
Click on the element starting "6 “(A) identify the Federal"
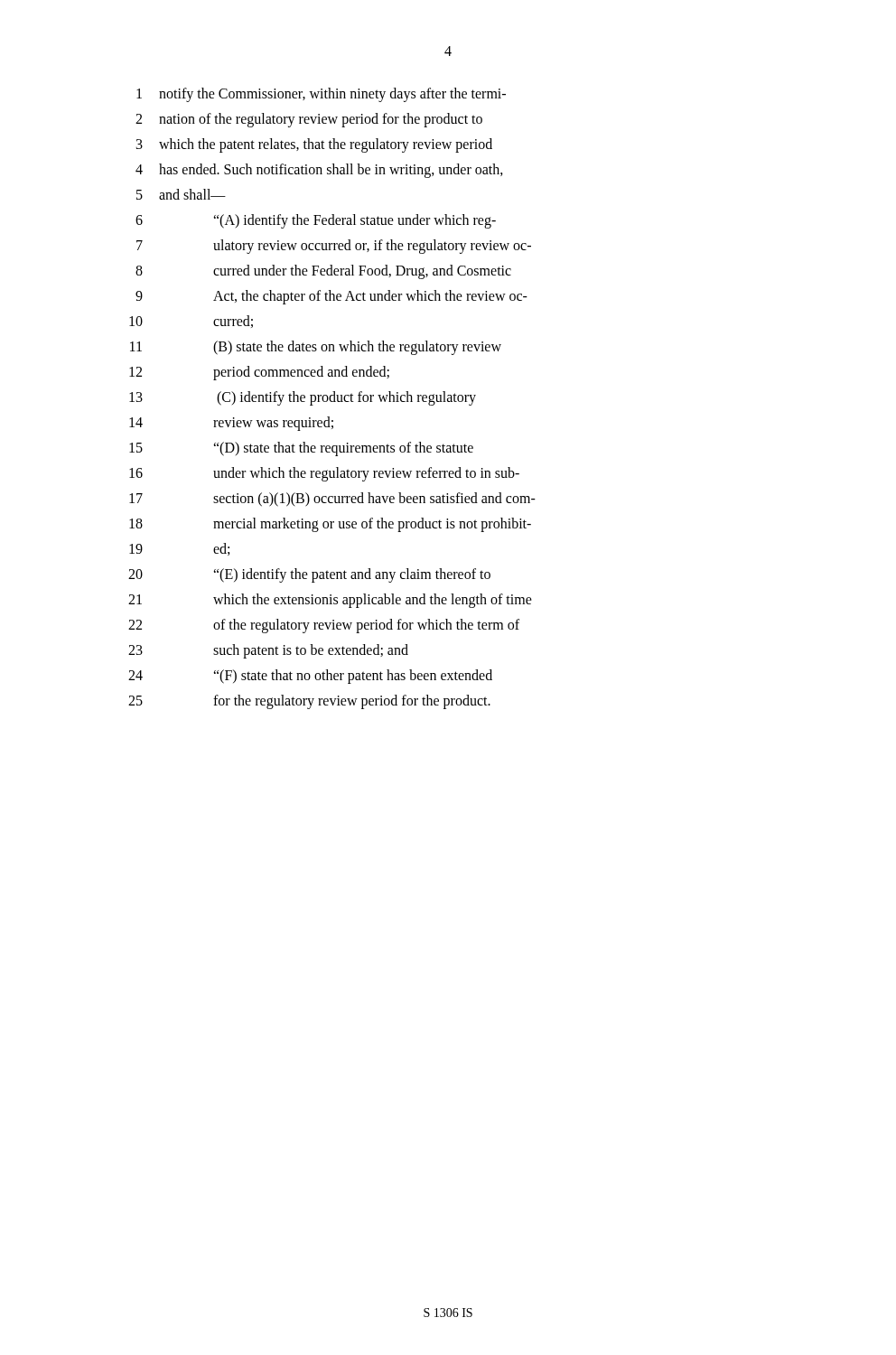click(x=302, y=220)
